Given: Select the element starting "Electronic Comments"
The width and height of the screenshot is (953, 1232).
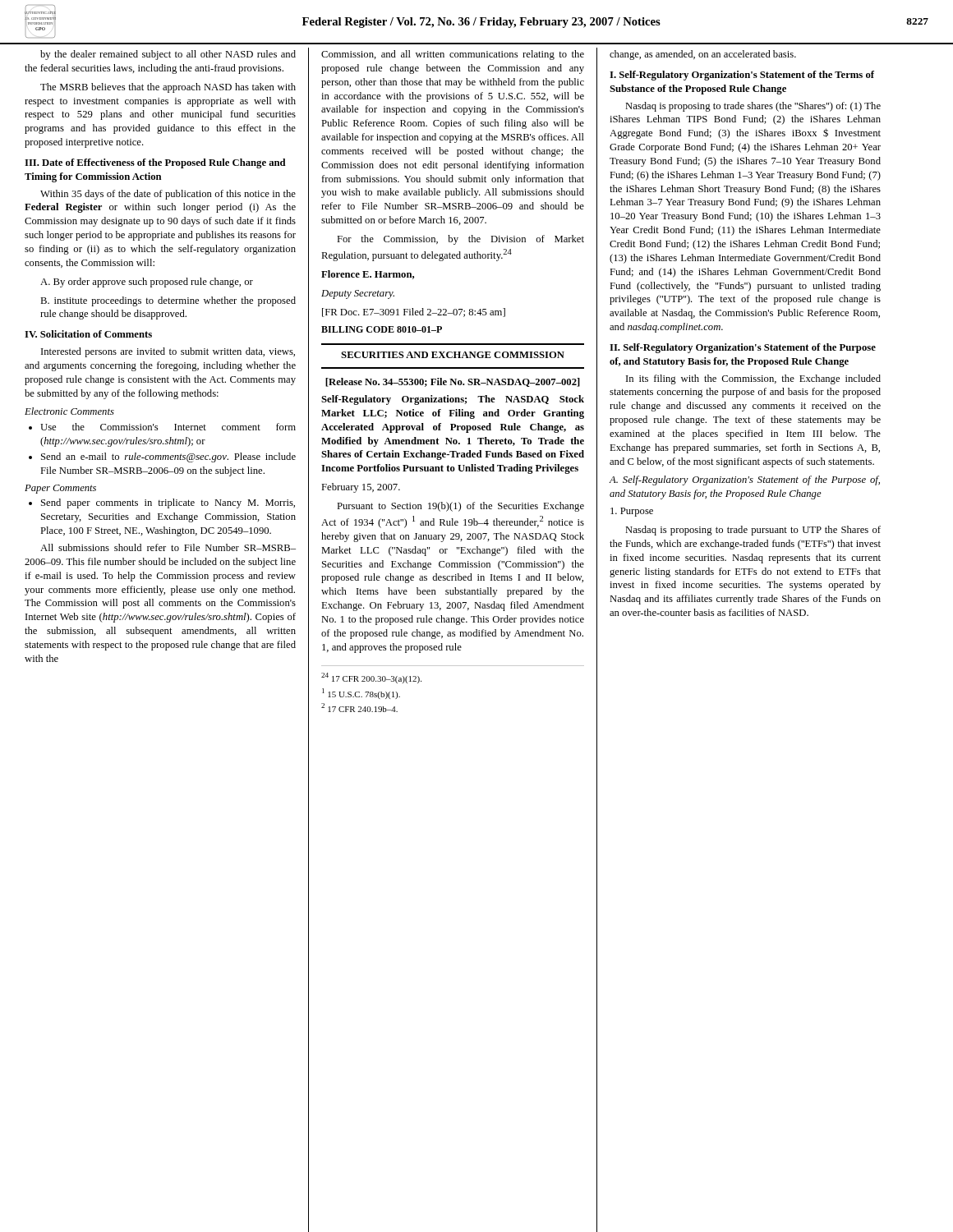Looking at the screenshot, I should [69, 411].
